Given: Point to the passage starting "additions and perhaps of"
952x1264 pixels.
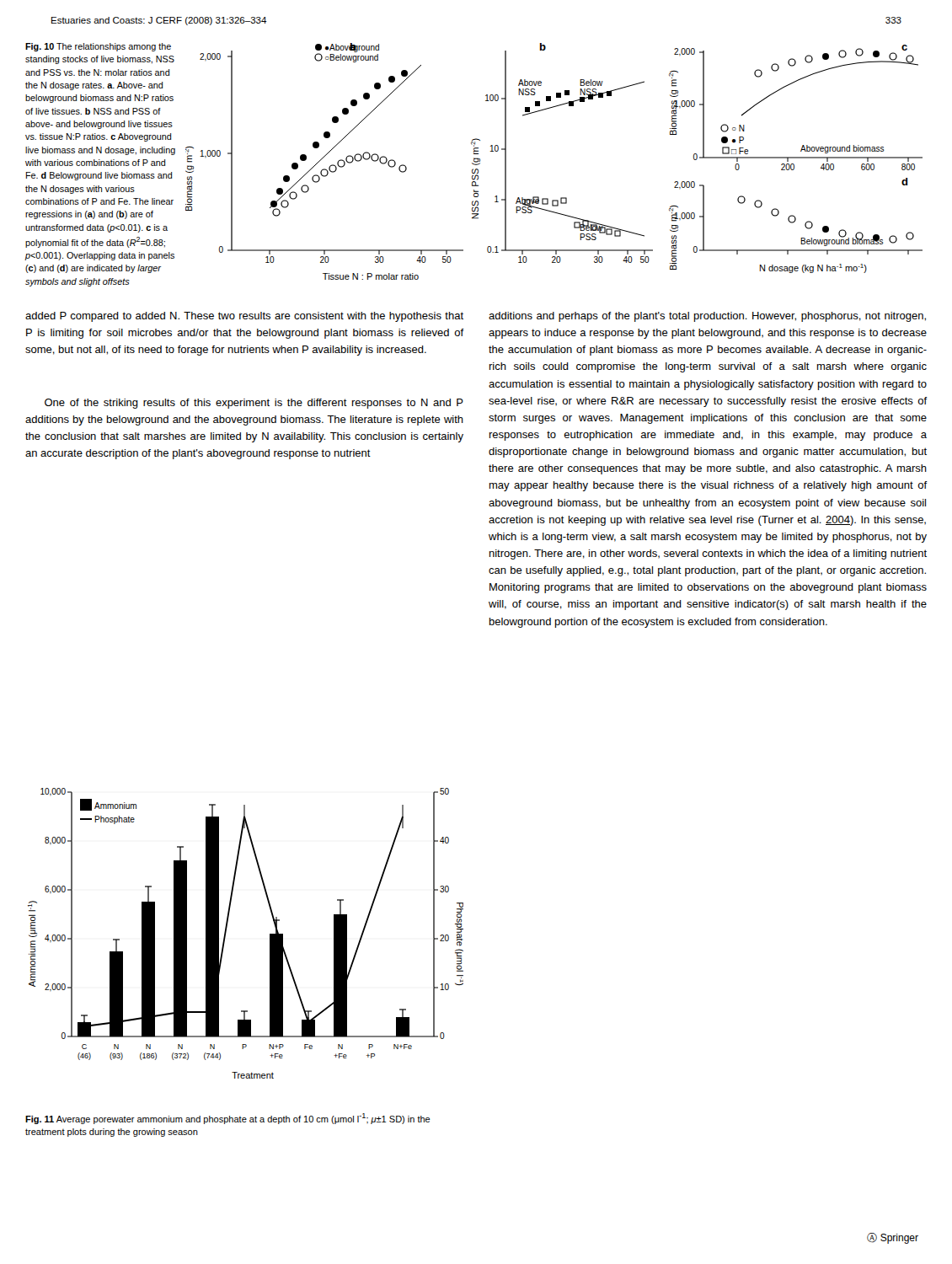Looking at the screenshot, I should 708,468.
